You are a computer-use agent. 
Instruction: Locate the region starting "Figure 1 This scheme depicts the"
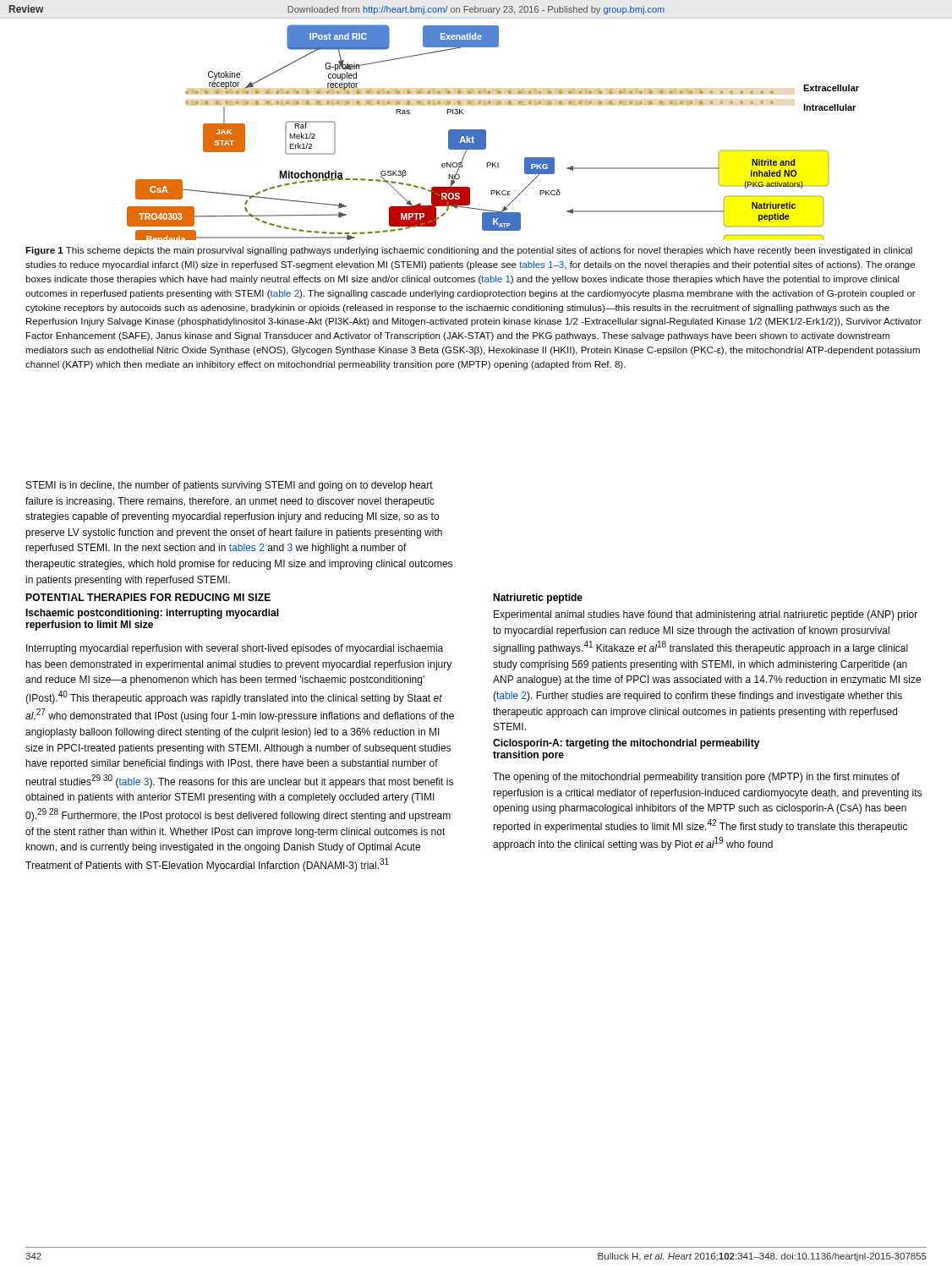[473, 307]
